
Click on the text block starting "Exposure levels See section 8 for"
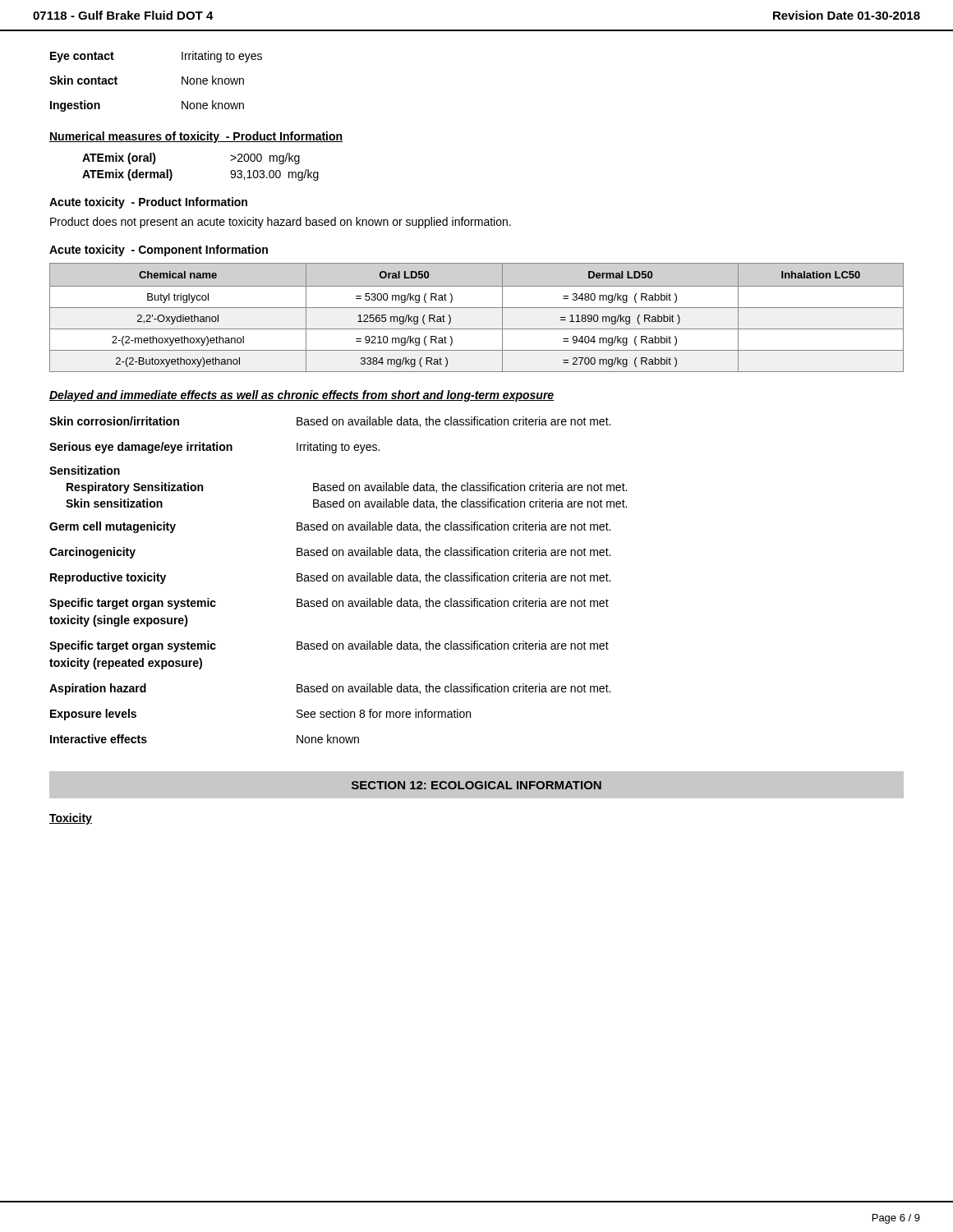476,714
